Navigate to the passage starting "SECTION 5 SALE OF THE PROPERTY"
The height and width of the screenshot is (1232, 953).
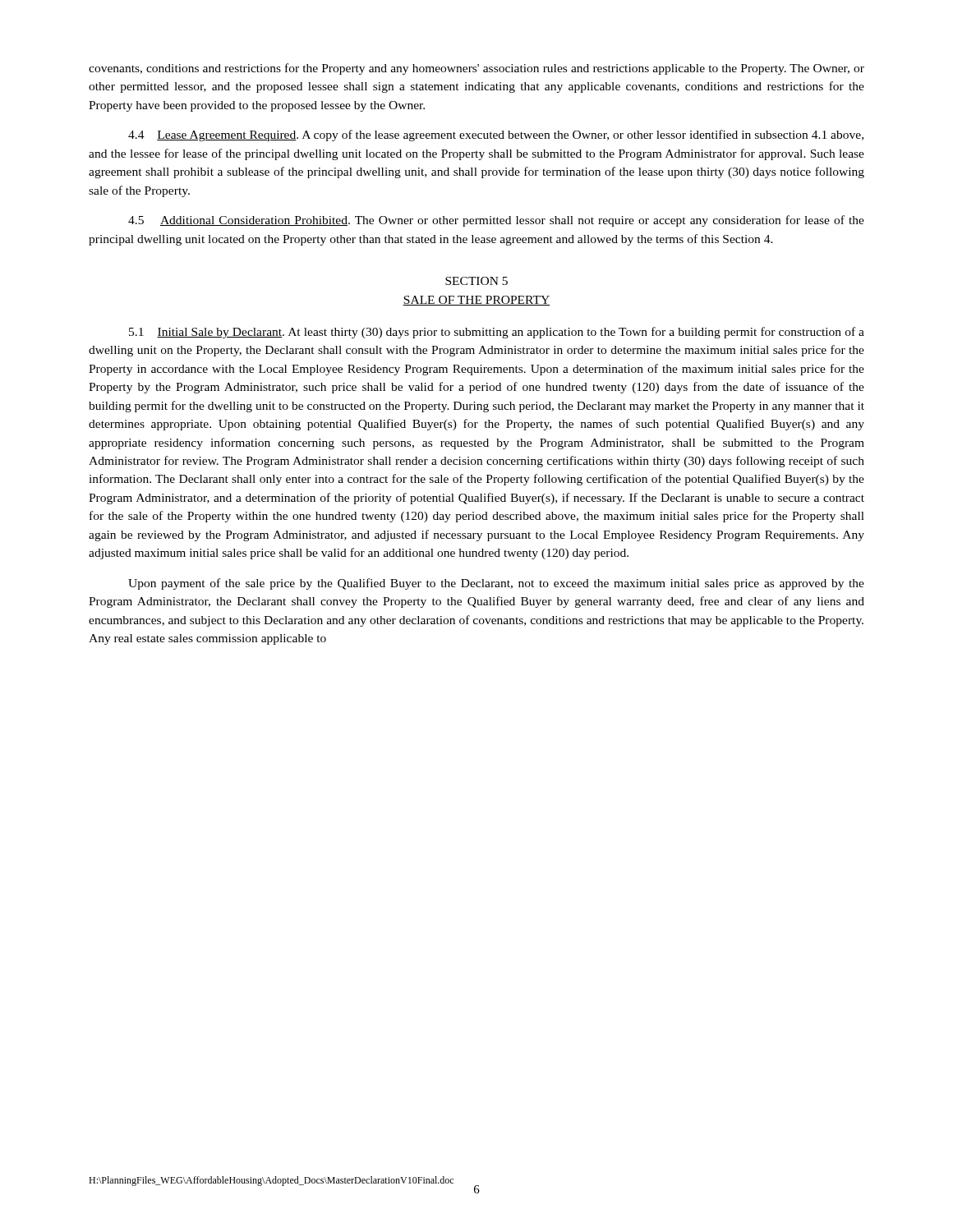pos(476,290)
